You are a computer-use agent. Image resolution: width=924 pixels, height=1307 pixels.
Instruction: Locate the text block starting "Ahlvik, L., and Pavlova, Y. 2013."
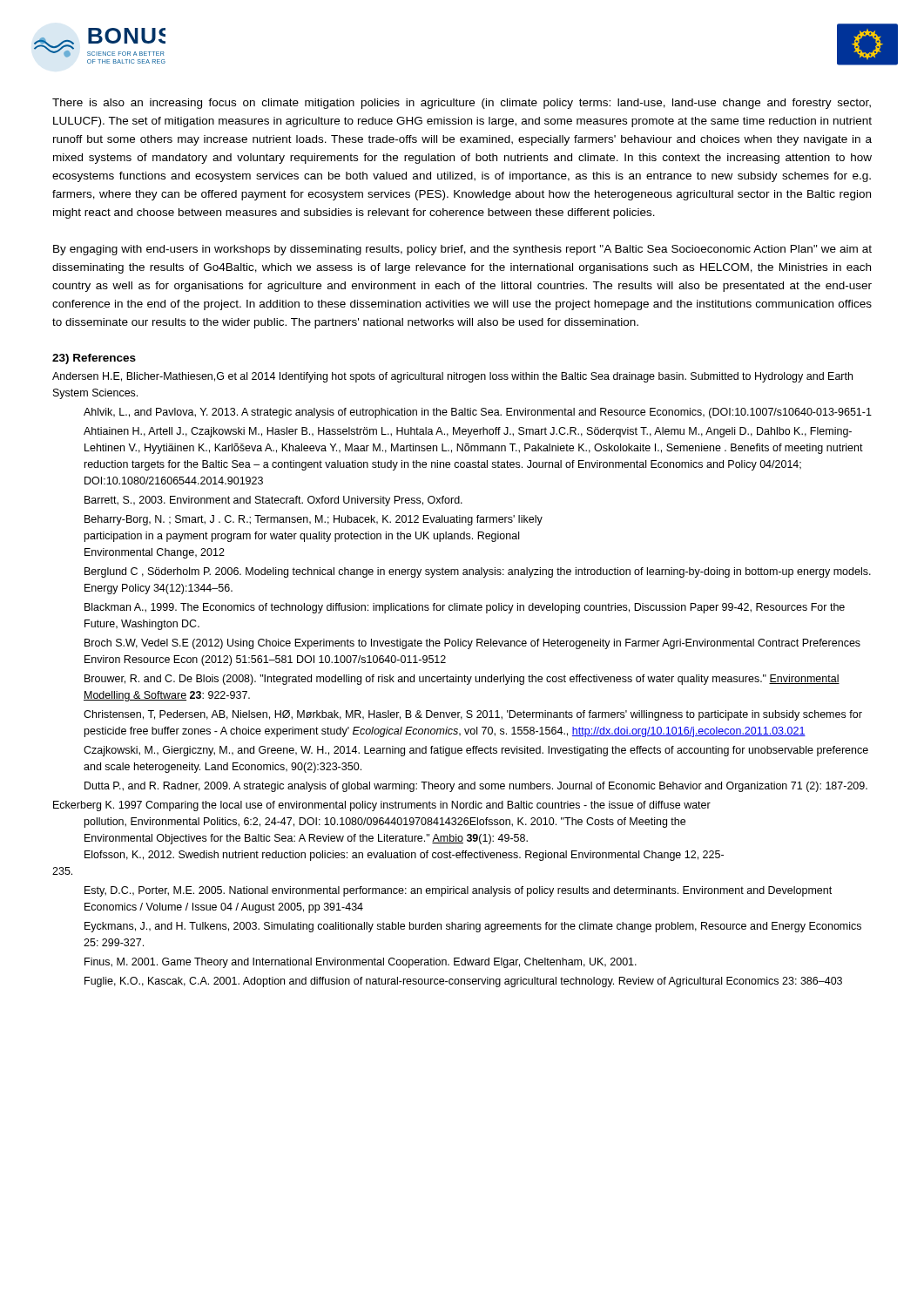[478, 412]
